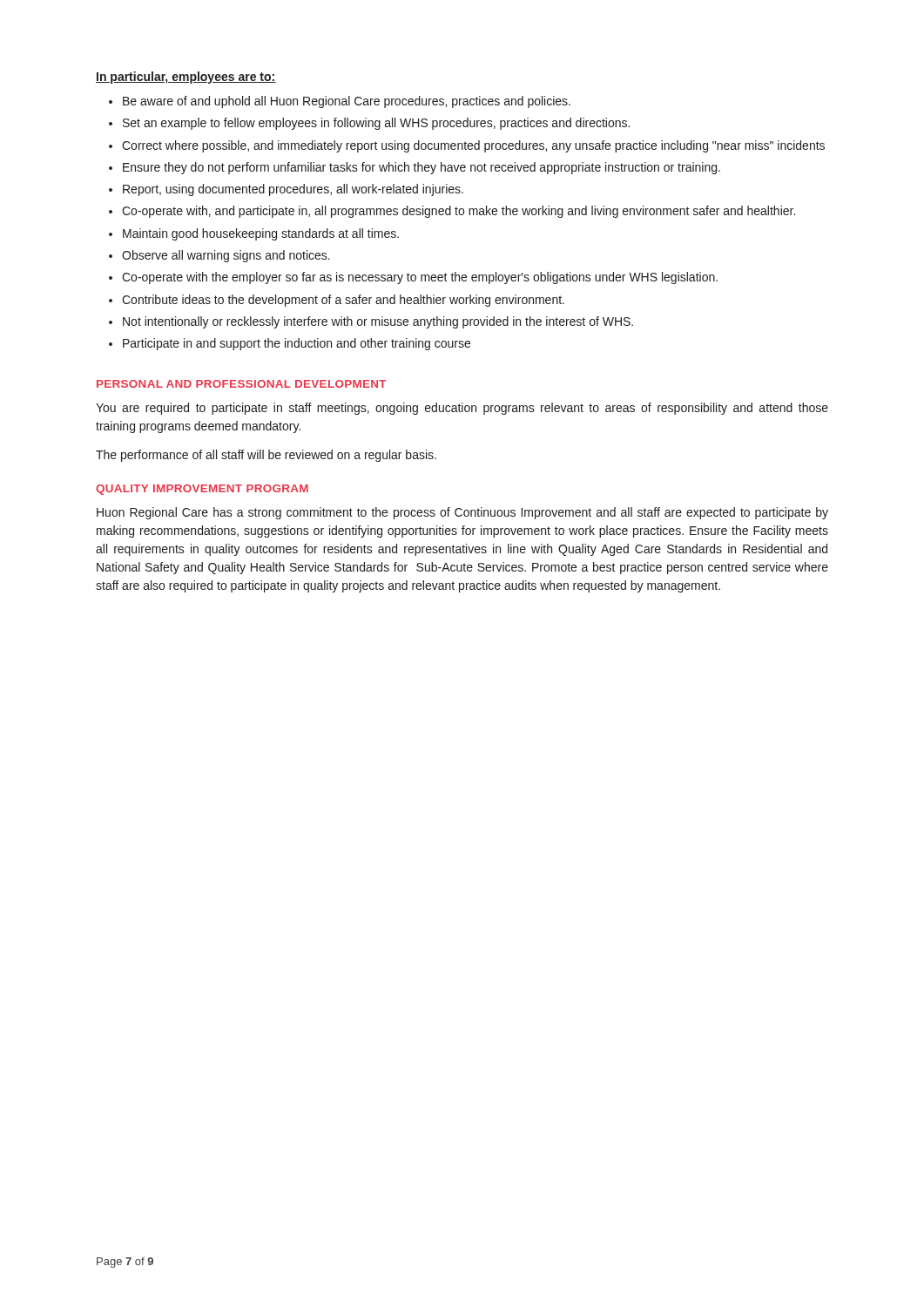
Task: Locate the list item that says "Report, using documented procedures, all"
Action: pos(293,190)
